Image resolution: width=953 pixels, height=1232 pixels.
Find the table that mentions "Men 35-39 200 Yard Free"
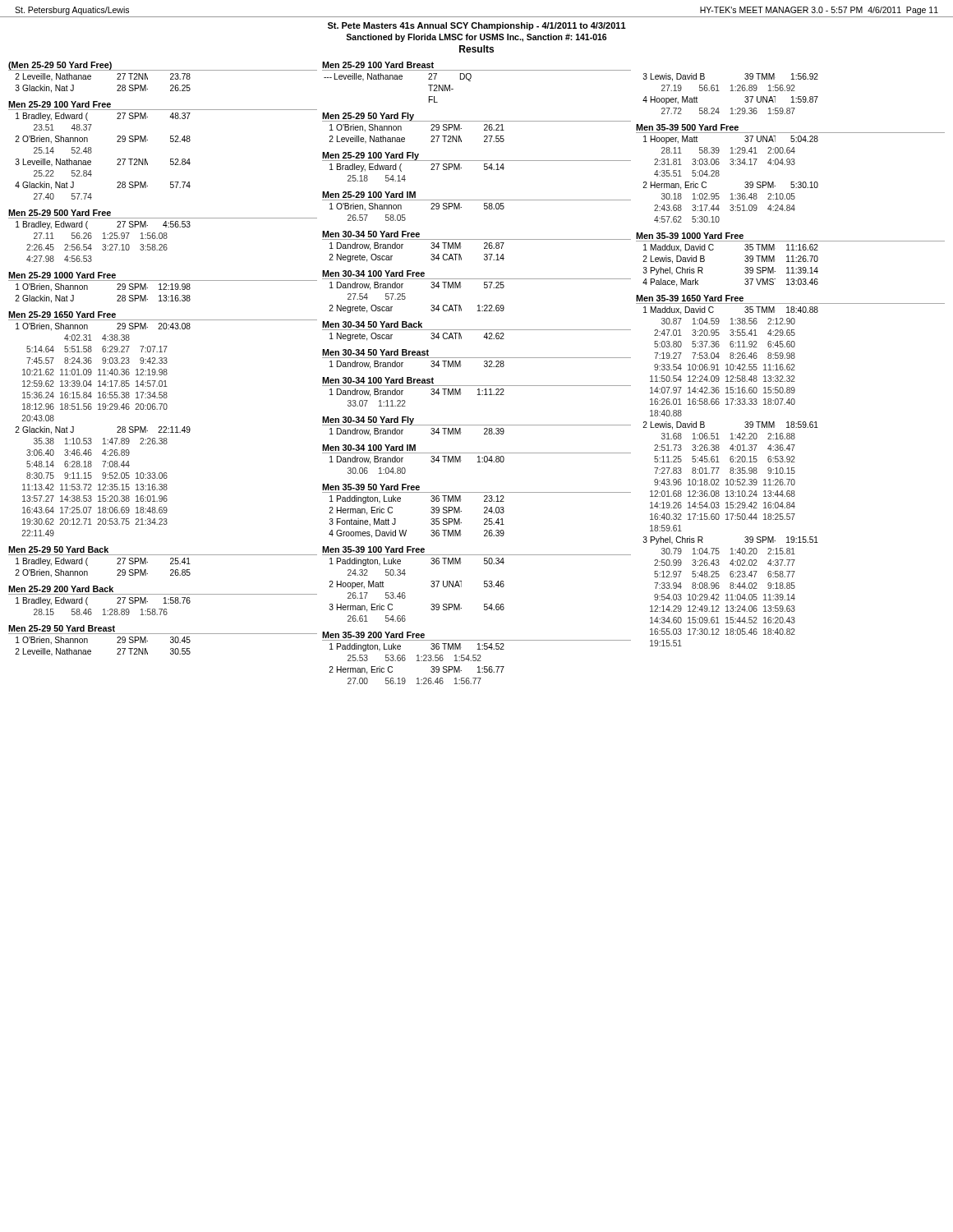pos(476,659)
